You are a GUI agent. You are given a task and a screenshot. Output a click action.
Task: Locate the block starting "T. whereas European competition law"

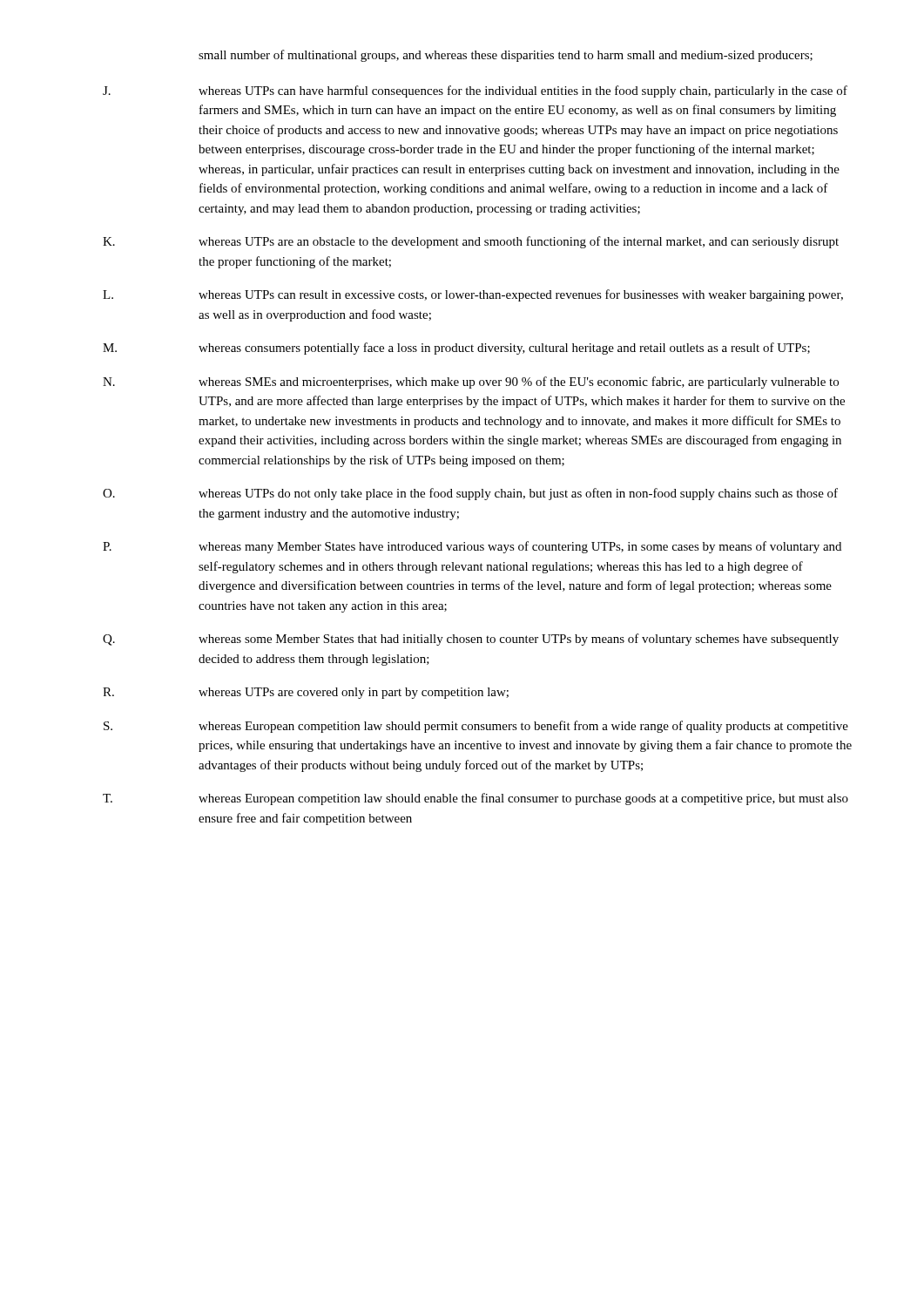[x=479, y=808]
